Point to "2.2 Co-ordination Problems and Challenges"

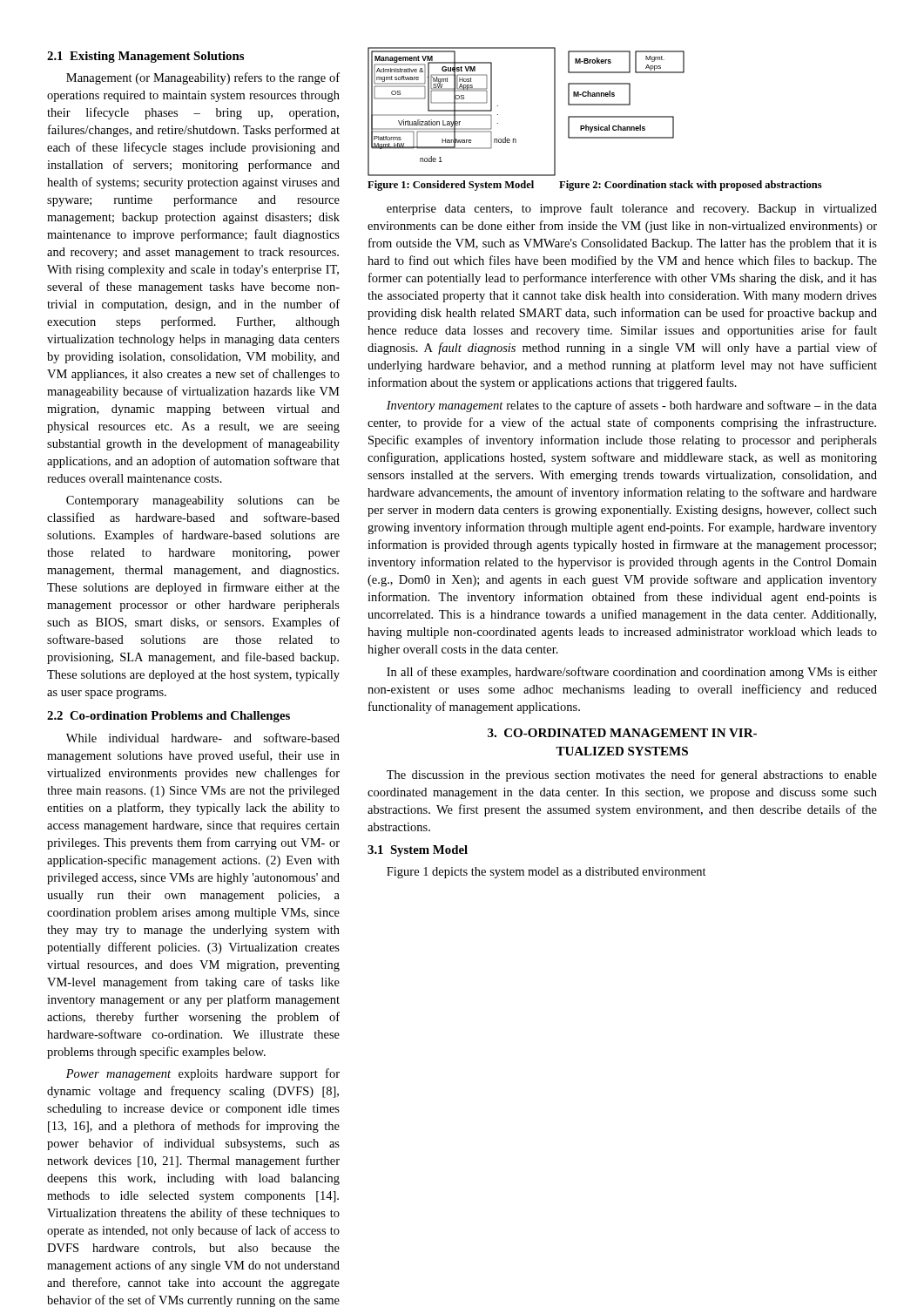169,716
